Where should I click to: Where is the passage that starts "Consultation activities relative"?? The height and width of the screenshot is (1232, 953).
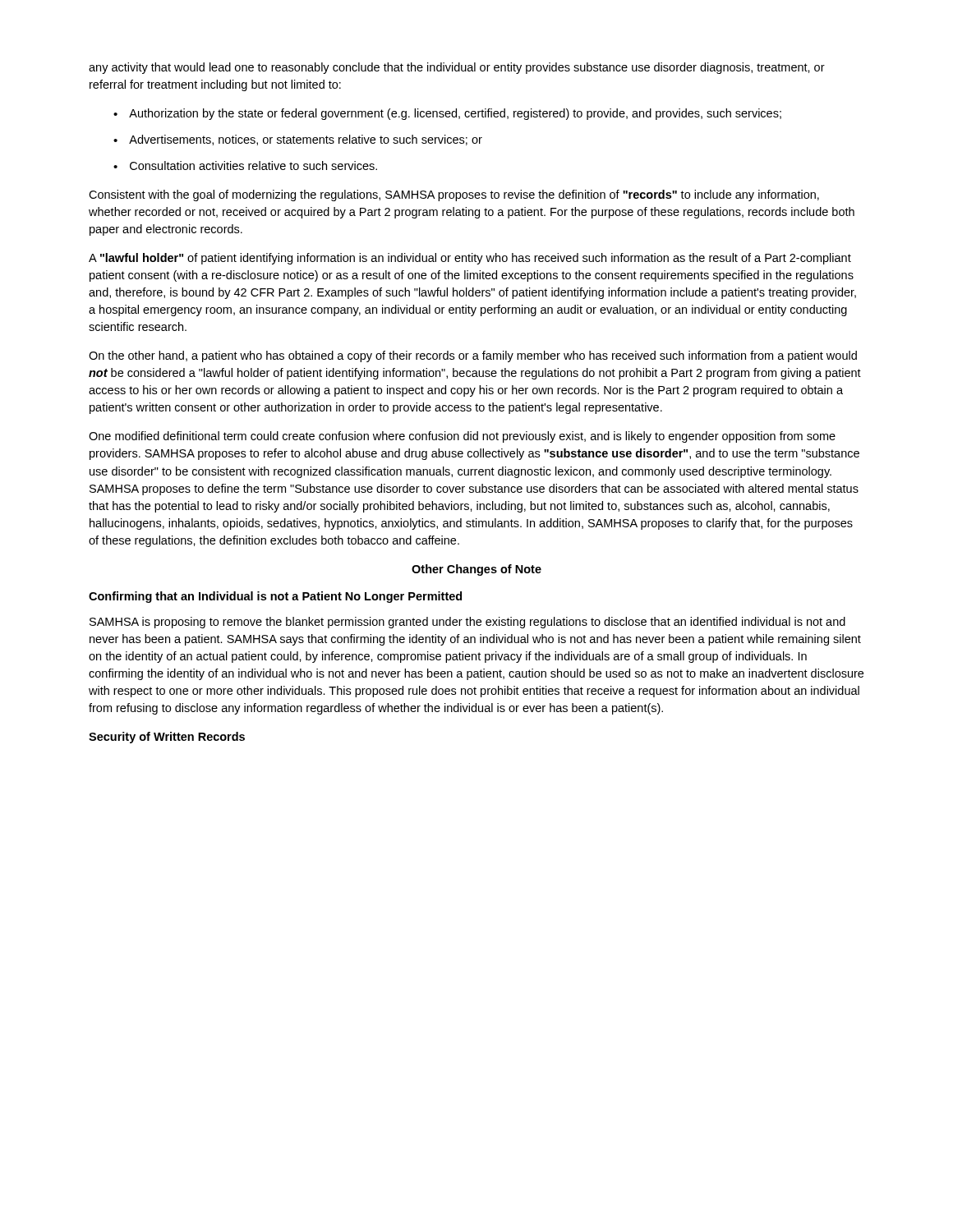coord(254,166)
